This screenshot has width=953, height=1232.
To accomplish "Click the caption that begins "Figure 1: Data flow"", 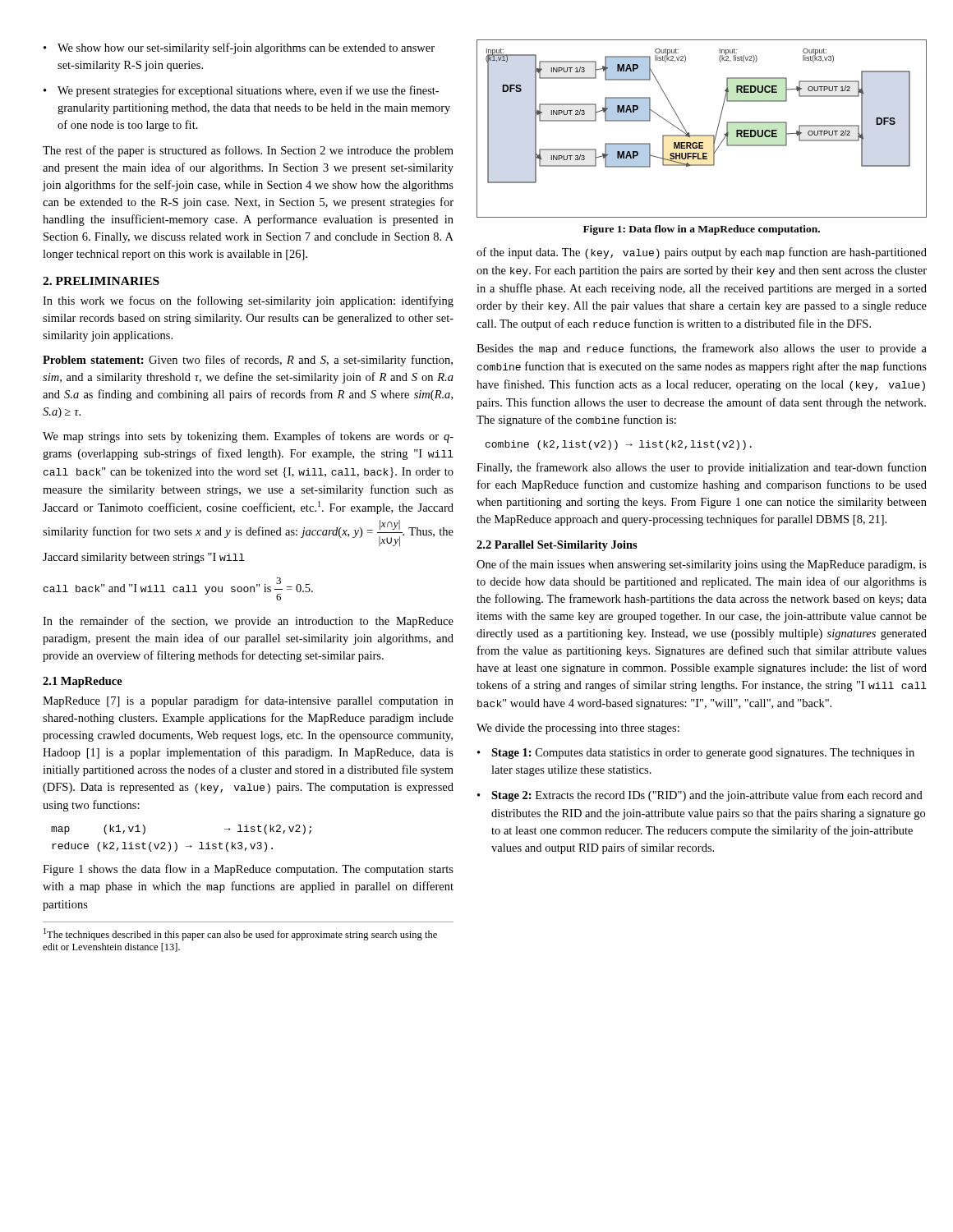I will (x=702, y=229).
